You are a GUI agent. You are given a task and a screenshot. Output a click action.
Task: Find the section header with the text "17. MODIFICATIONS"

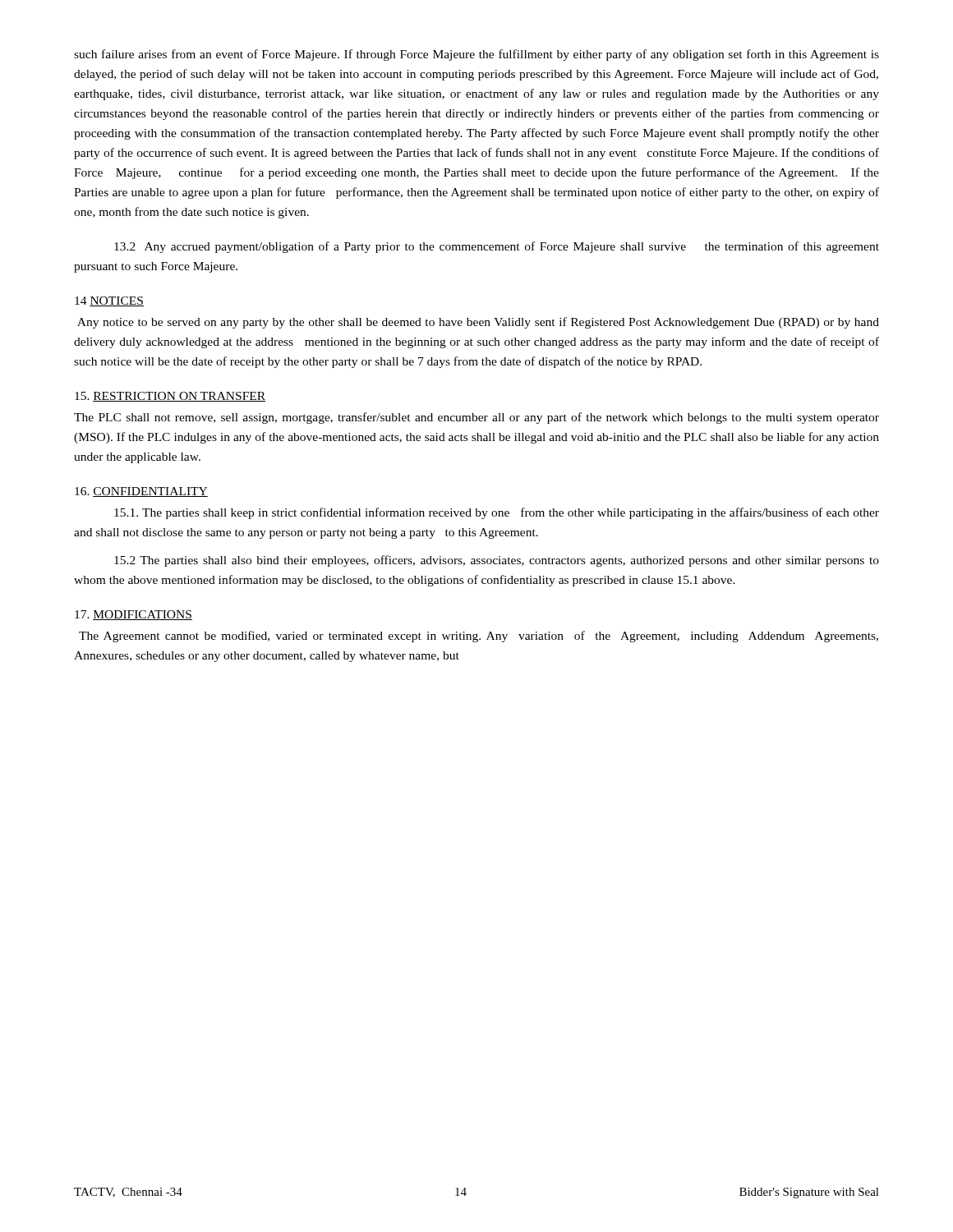click(x=133, y=614)
